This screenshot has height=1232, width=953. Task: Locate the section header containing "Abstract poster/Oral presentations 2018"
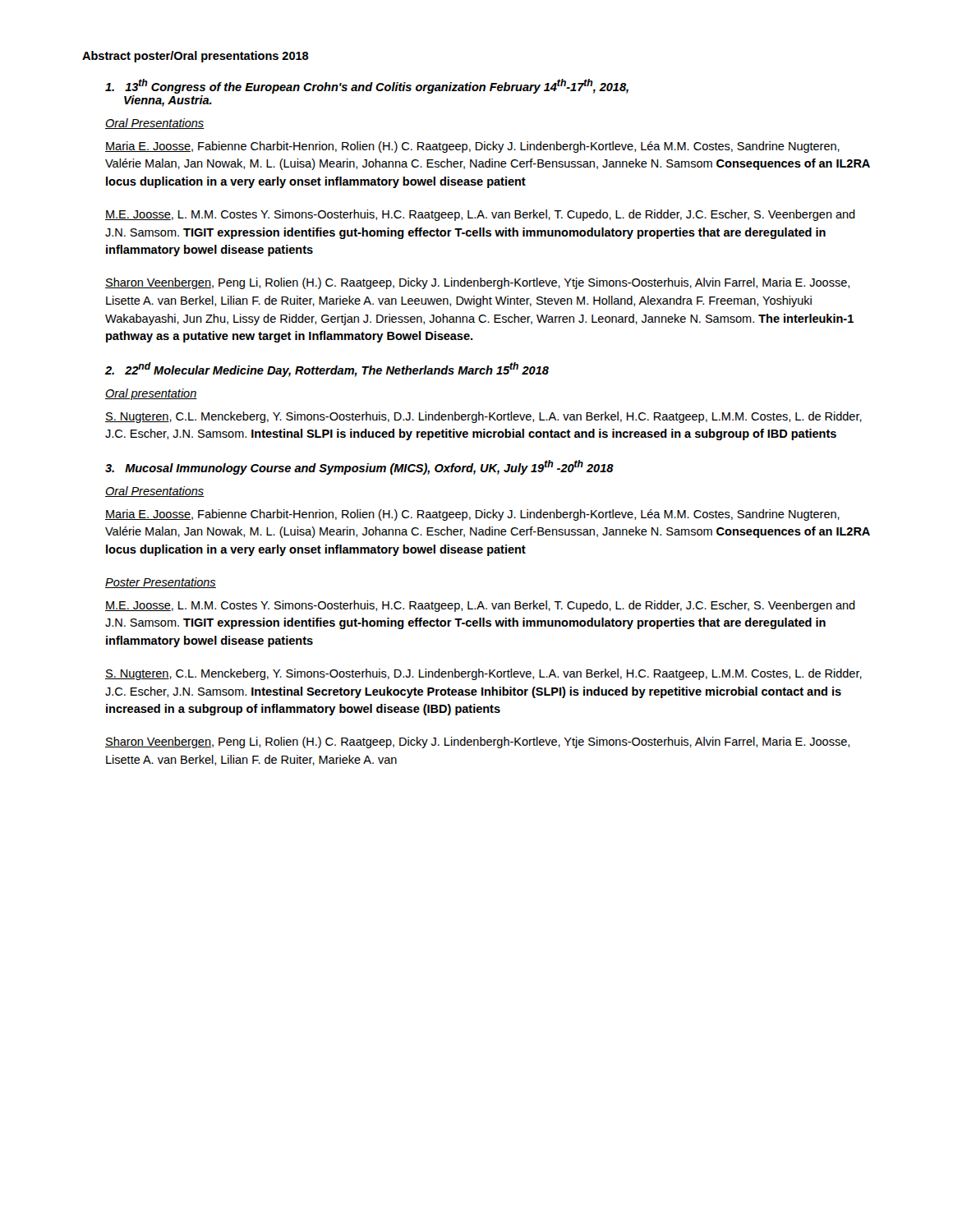coord(195,56)
